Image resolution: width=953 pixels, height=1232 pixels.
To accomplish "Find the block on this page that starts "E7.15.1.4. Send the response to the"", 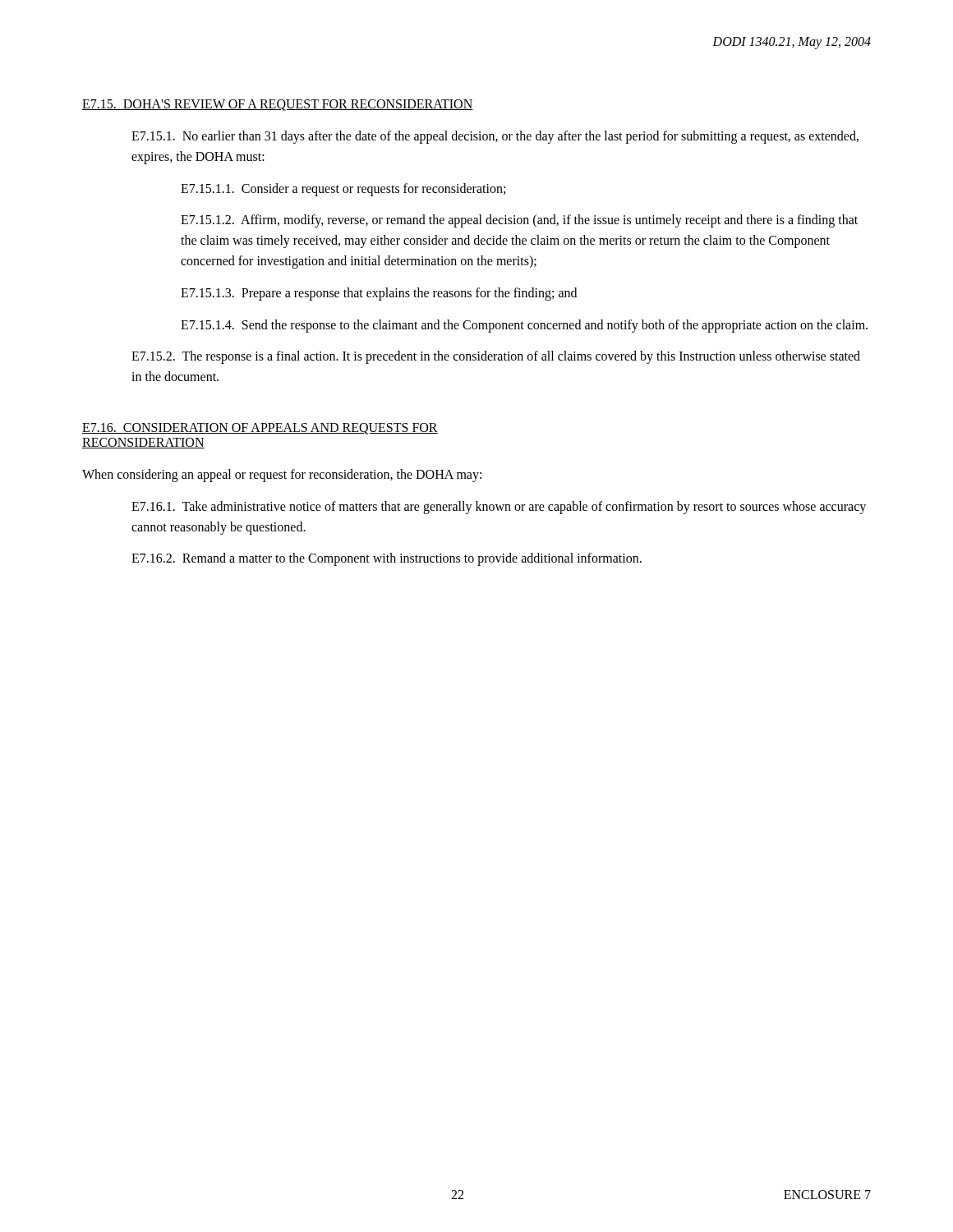I will click(x=525, y=325).
